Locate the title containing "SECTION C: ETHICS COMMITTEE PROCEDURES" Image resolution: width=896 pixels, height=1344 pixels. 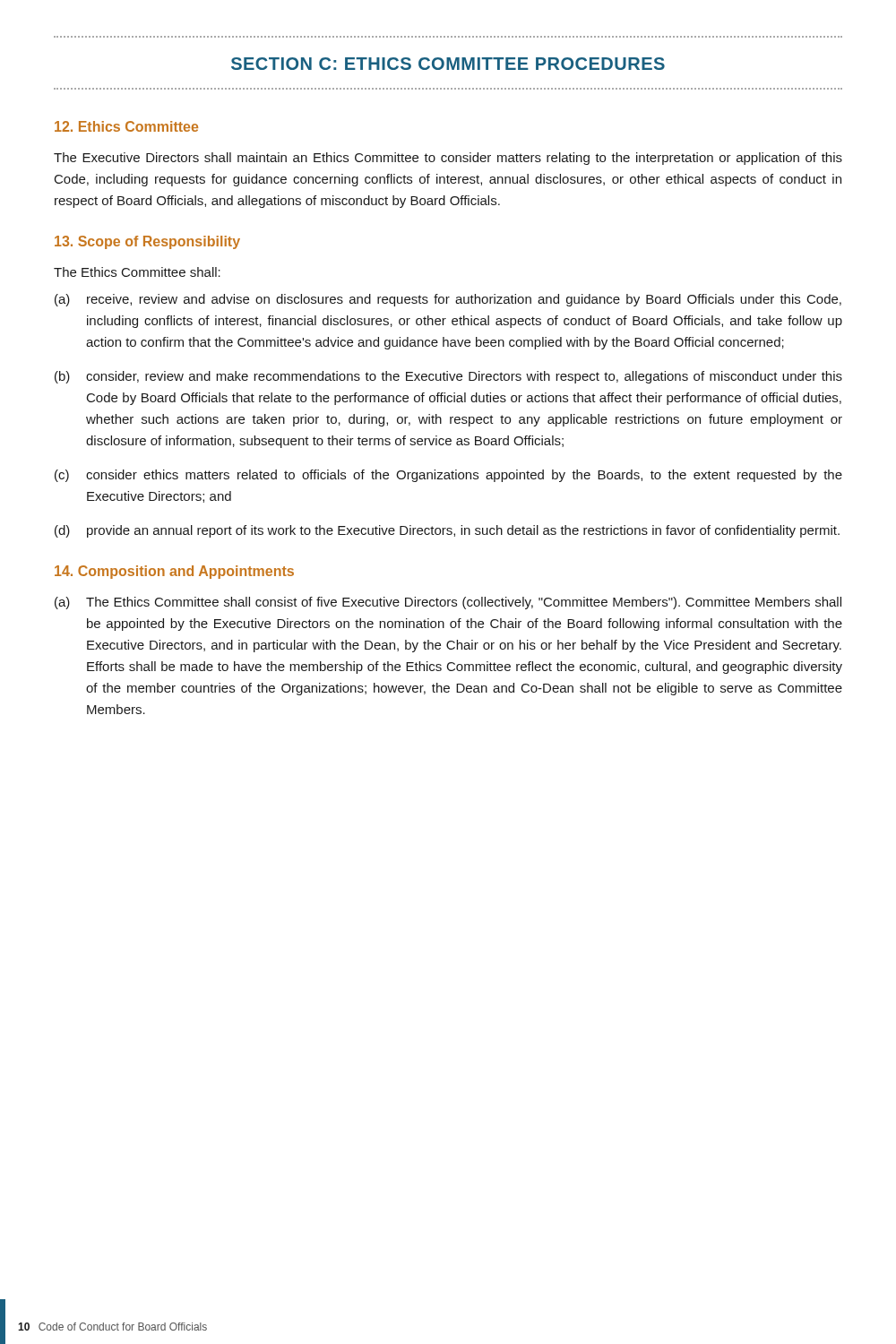[x=448, y=64]
